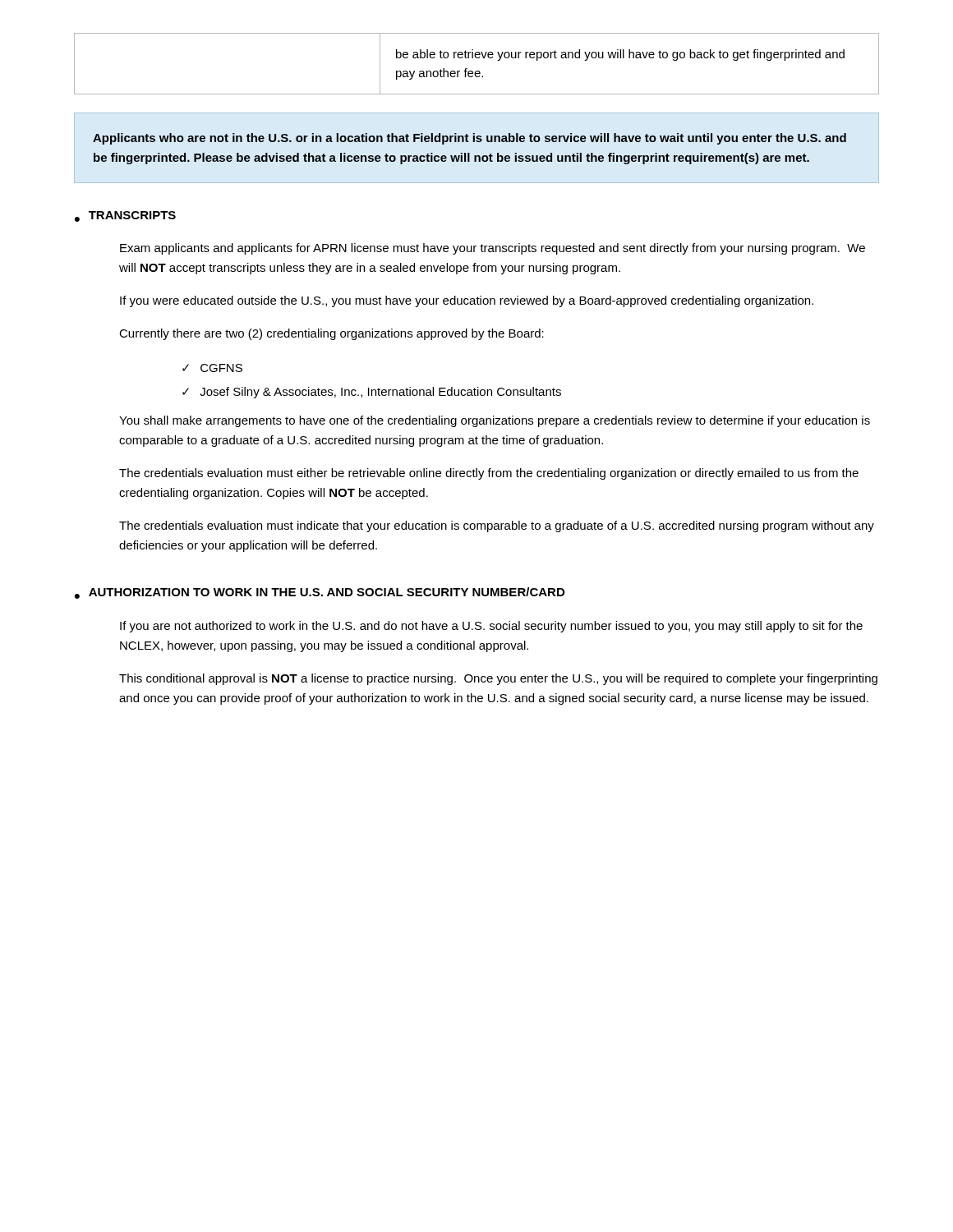Select the section header with the text "• TRANSCRIPTS"
953x1232 pixels.
click(125, 219)
